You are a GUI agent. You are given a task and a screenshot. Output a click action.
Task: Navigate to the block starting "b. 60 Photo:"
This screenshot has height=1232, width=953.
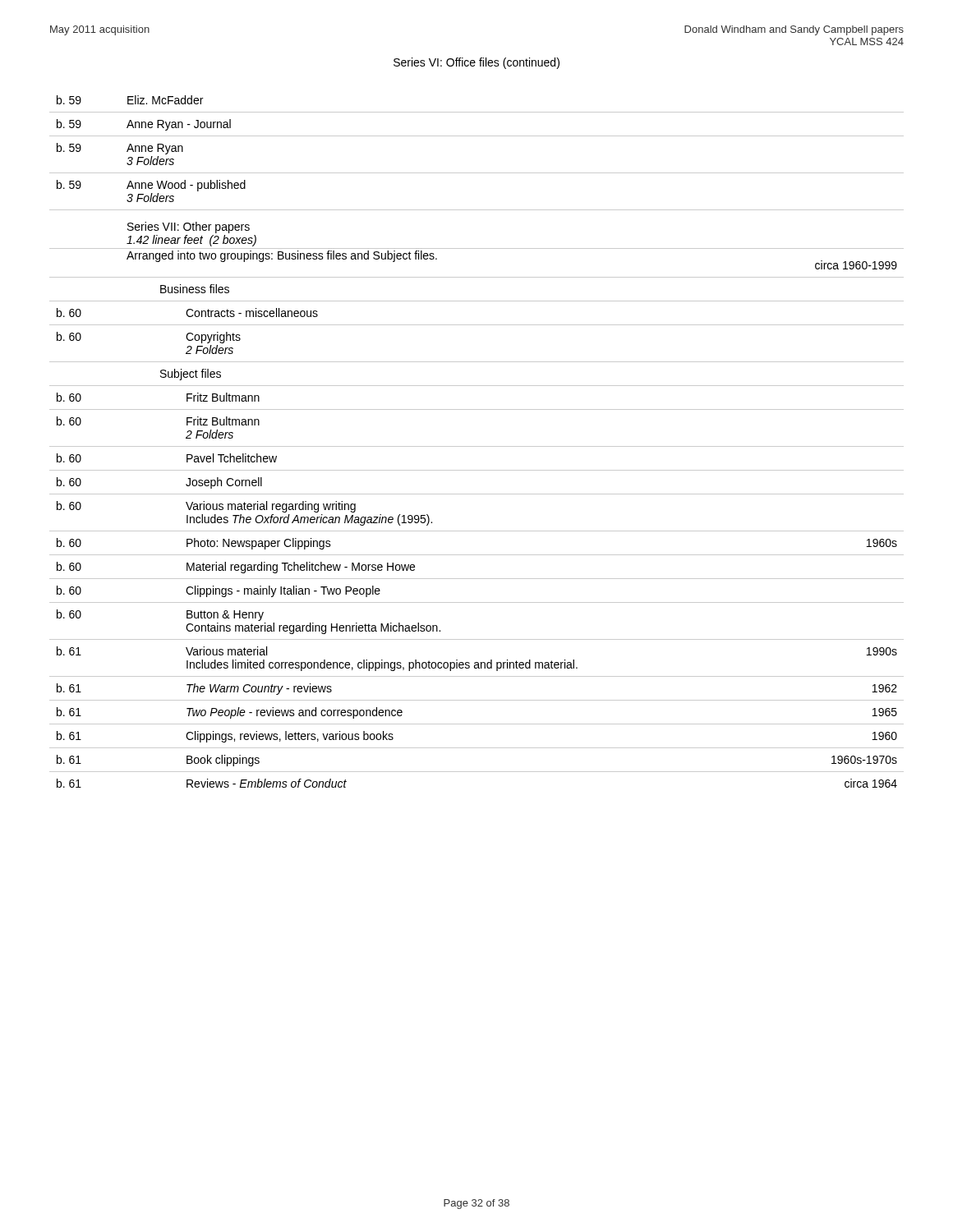(x=476, y=543)
